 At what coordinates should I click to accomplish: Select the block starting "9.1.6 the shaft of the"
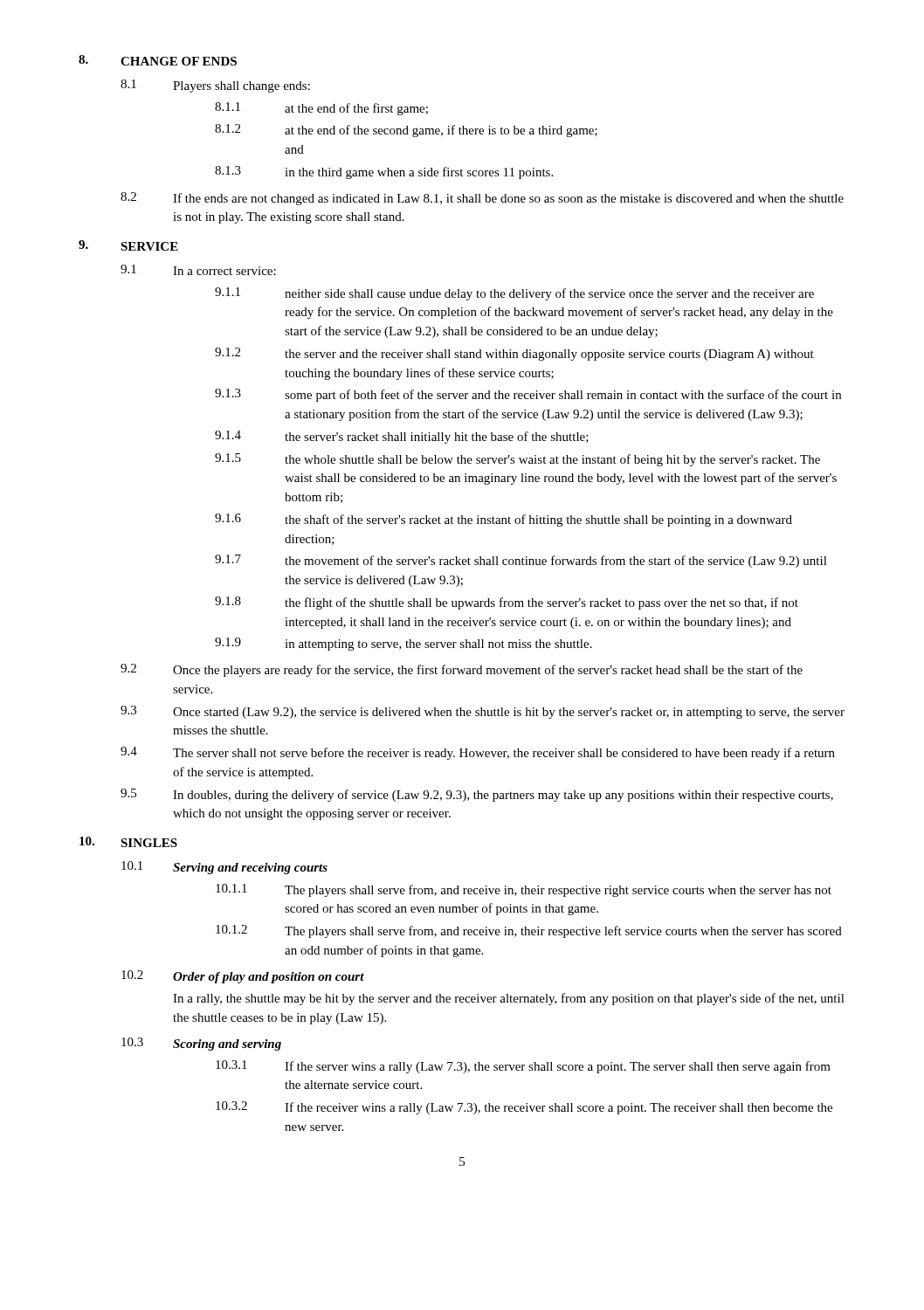[x=530, y=530]
